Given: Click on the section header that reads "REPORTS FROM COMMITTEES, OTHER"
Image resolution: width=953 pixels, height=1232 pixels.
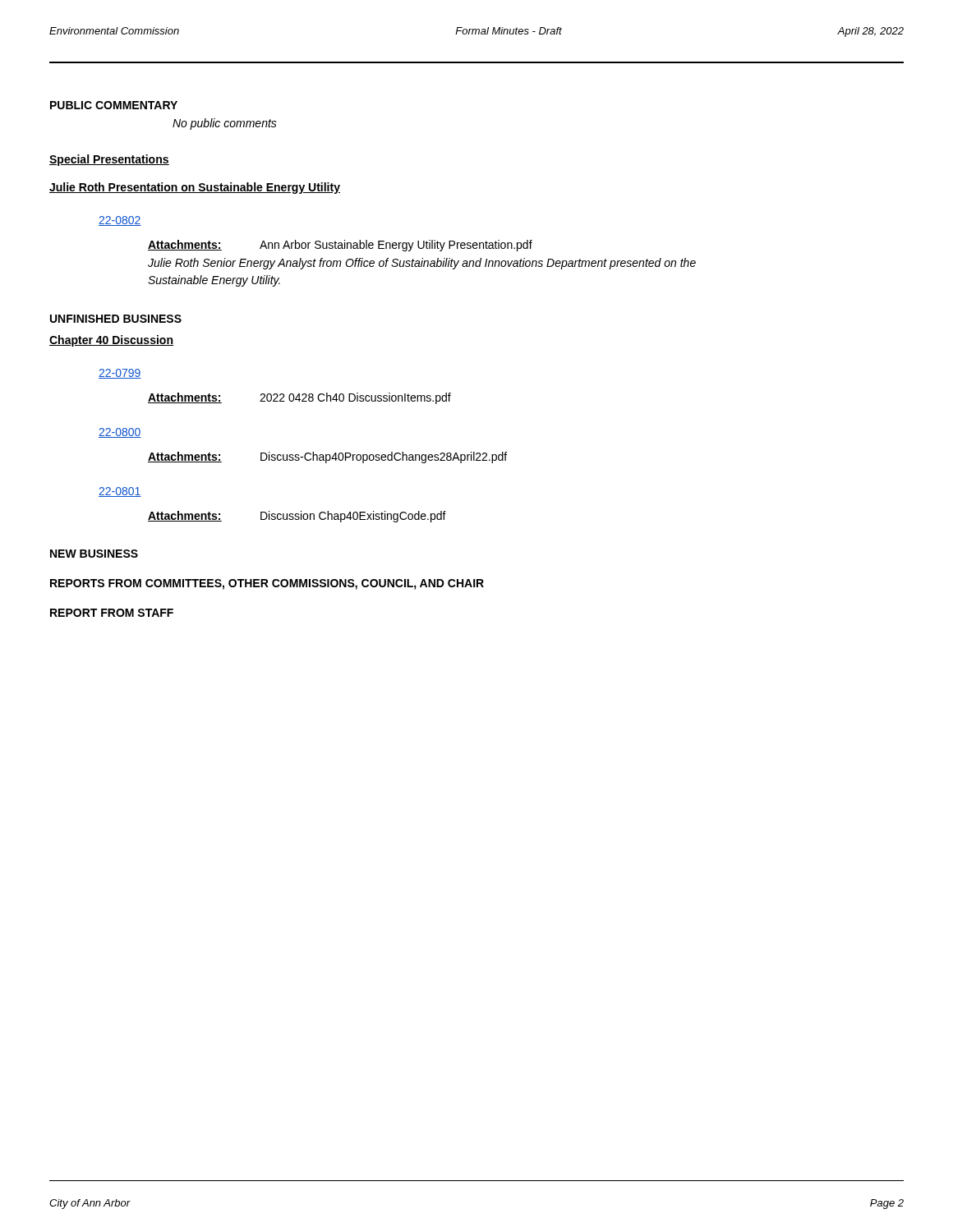Looking at the screenshot, I should point(267,583).
